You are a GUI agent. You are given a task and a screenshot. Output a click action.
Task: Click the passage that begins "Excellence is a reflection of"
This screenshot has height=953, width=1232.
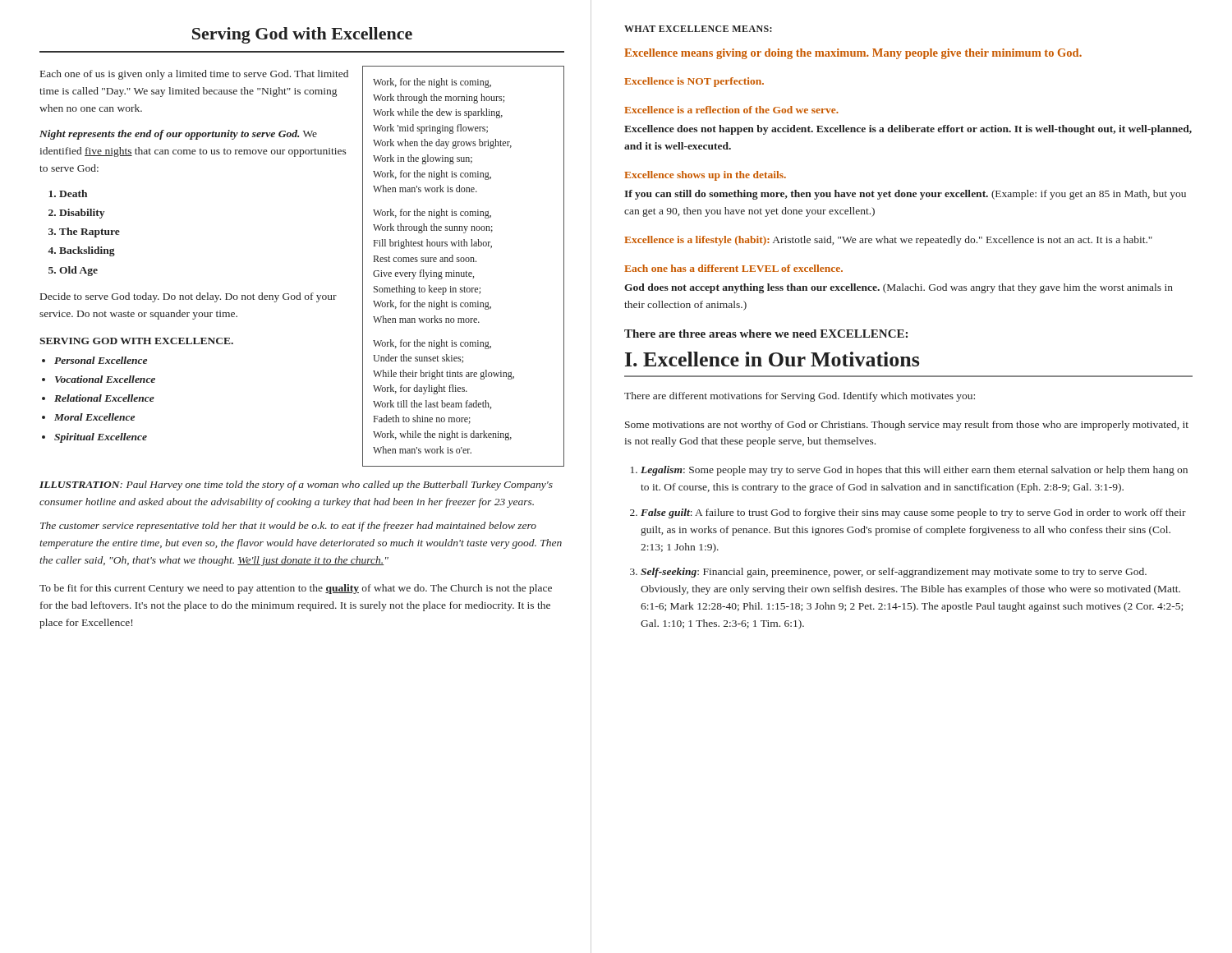click(908, 129)
